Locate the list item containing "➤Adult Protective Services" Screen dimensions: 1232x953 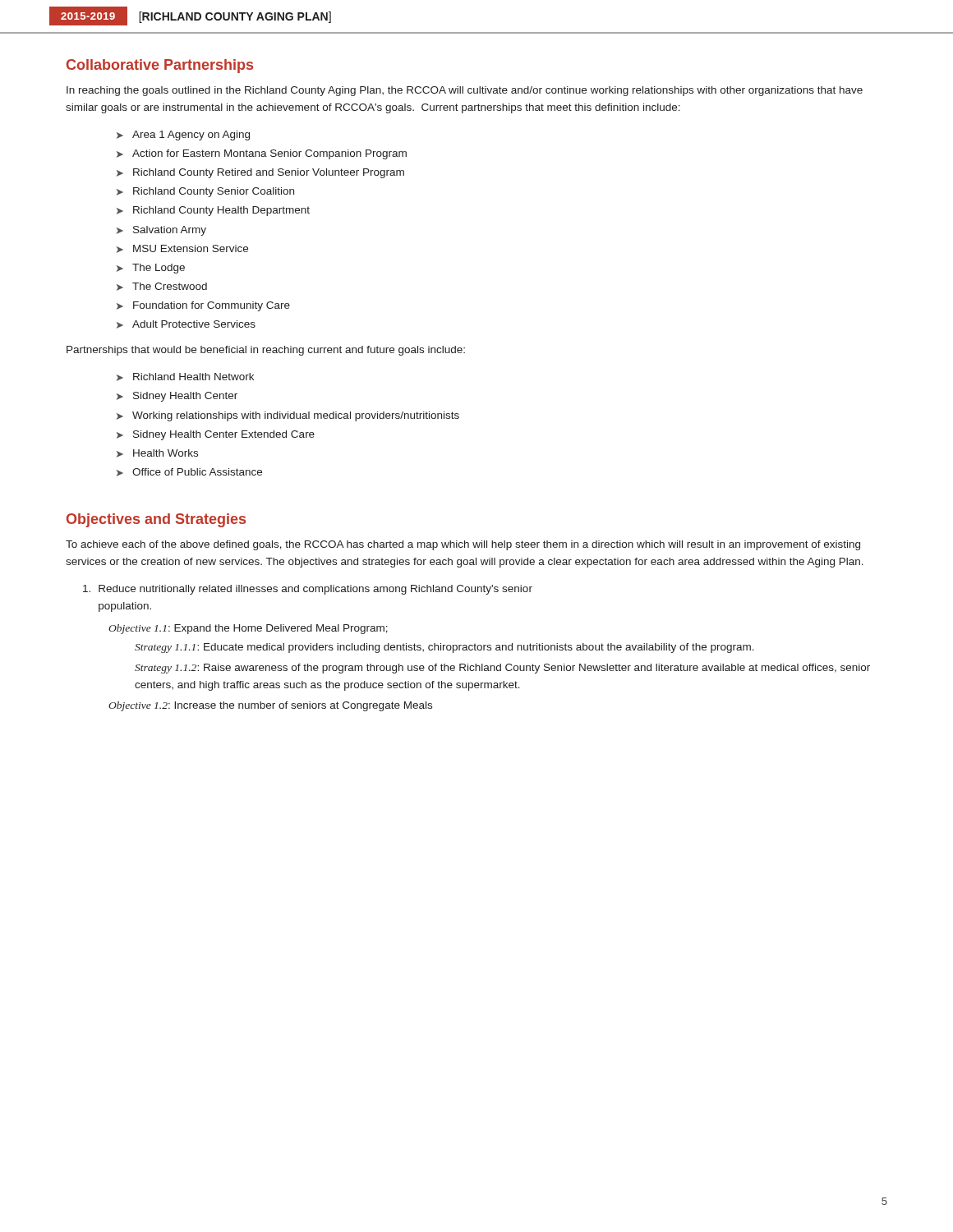[185, 325]
